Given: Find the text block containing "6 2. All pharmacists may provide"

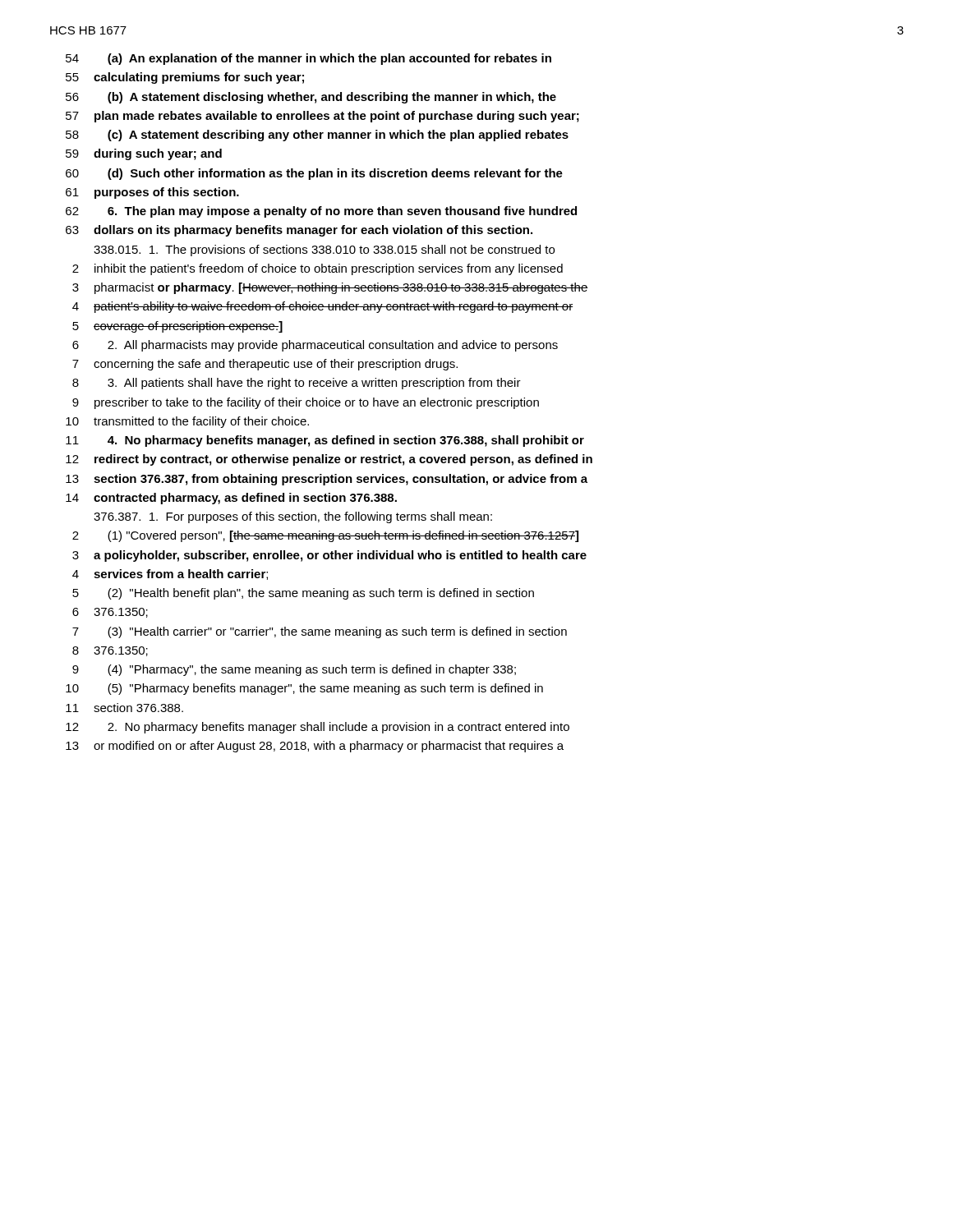Looking at the screenshot, I should coord(476,354).
